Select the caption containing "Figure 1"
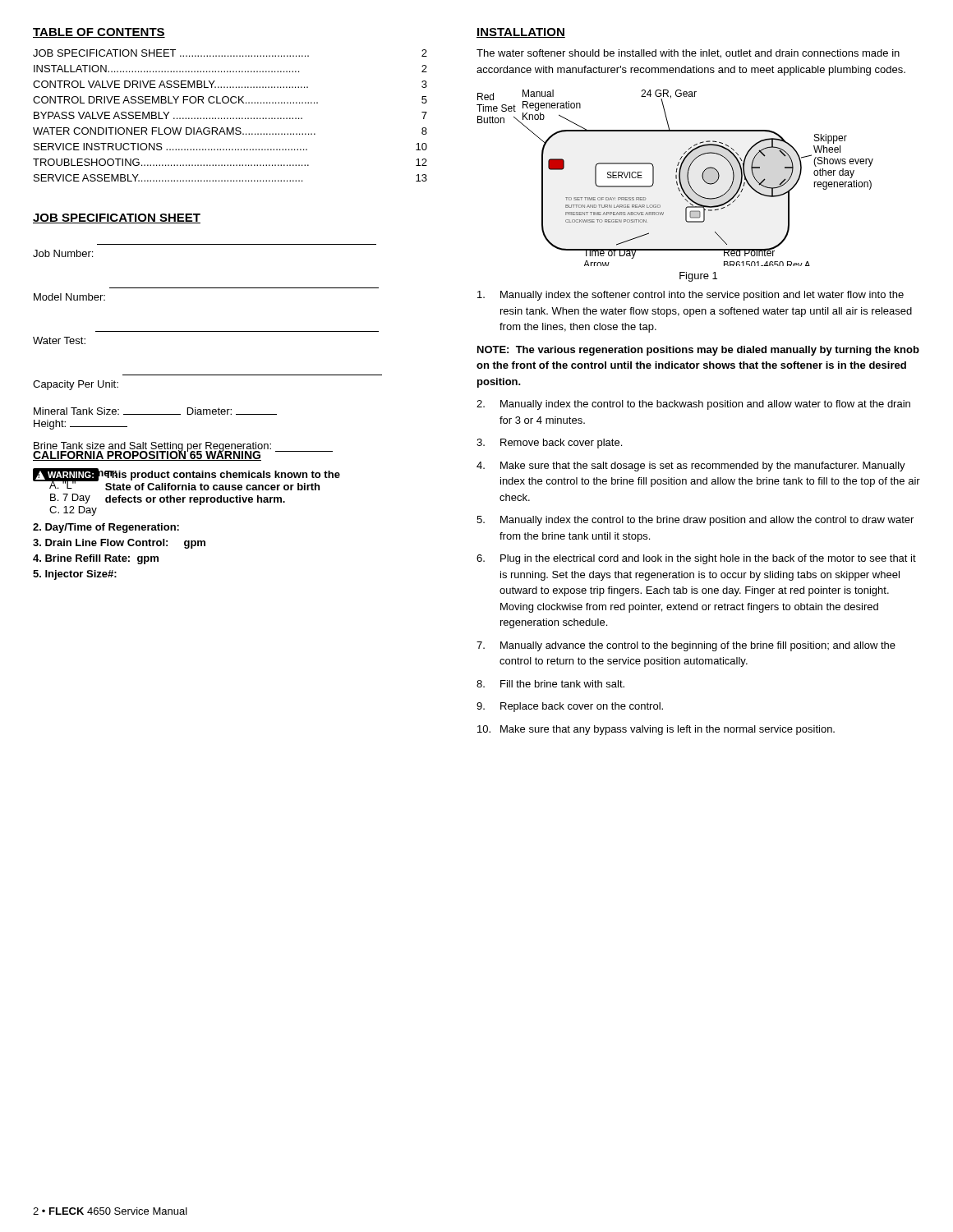The height and width of the screenshot is (1232, 953). tap(698, 276)
